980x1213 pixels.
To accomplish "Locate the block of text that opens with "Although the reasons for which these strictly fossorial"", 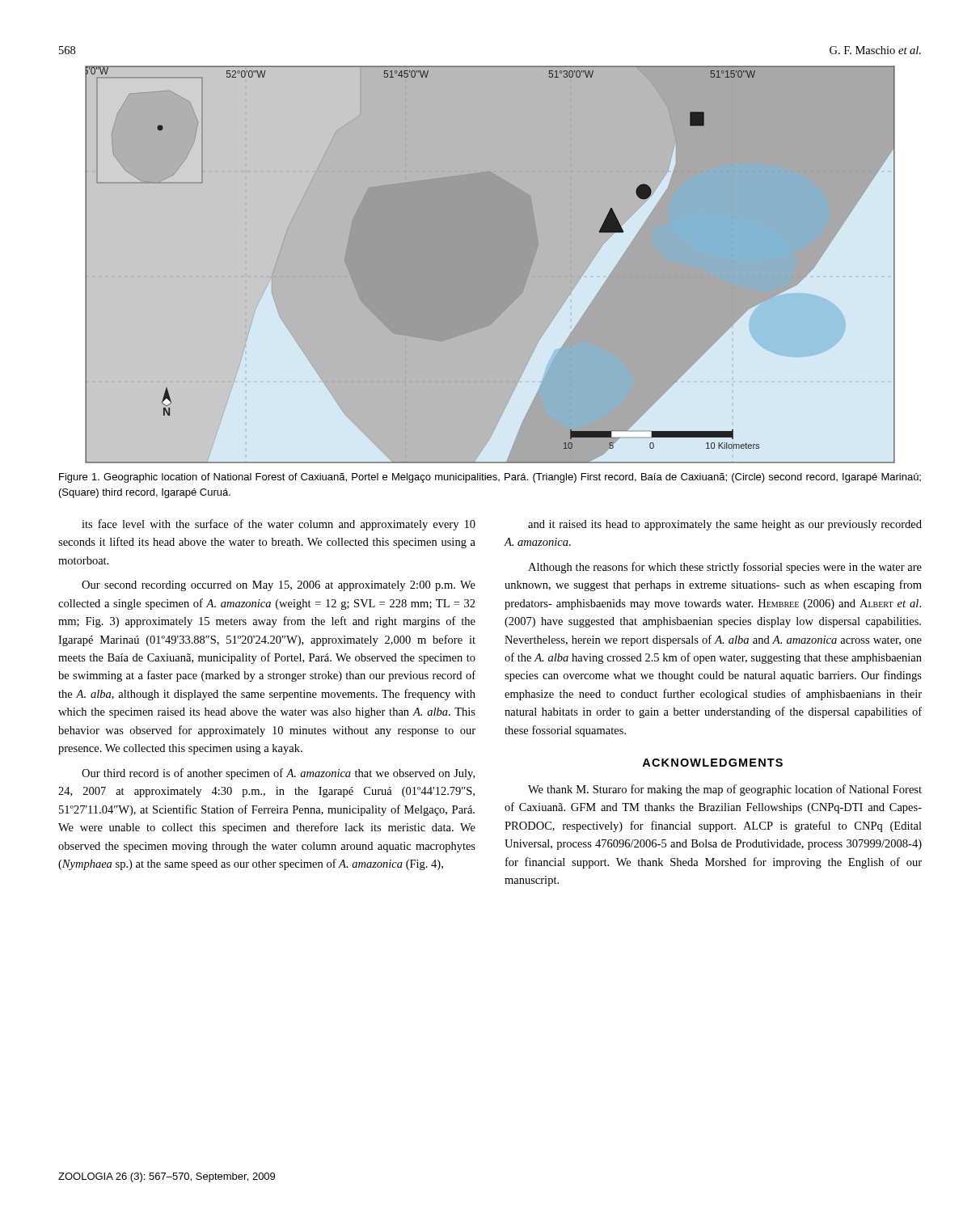I will coord(713,648).
